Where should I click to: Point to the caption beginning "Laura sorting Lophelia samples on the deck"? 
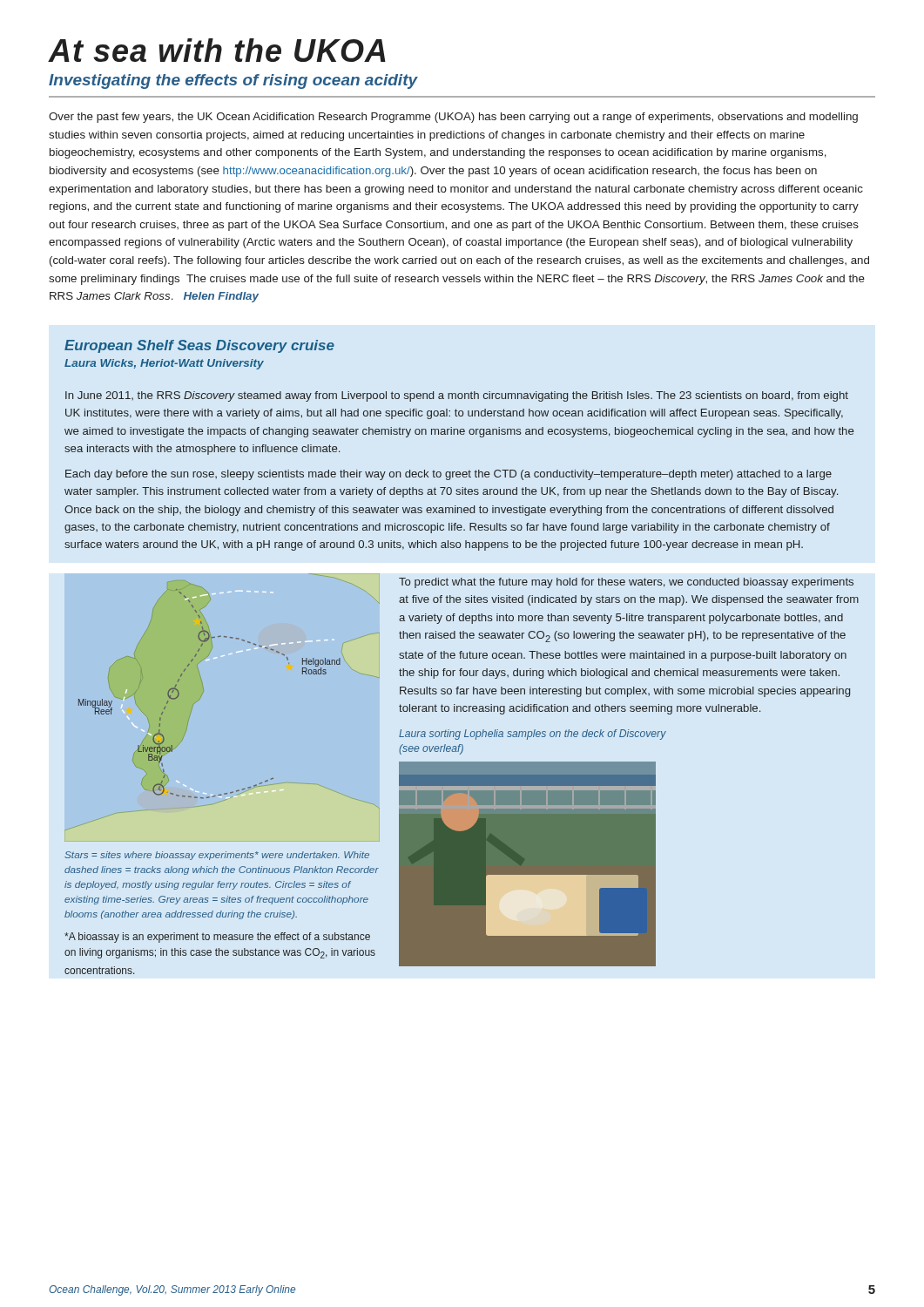pos(532,741)
